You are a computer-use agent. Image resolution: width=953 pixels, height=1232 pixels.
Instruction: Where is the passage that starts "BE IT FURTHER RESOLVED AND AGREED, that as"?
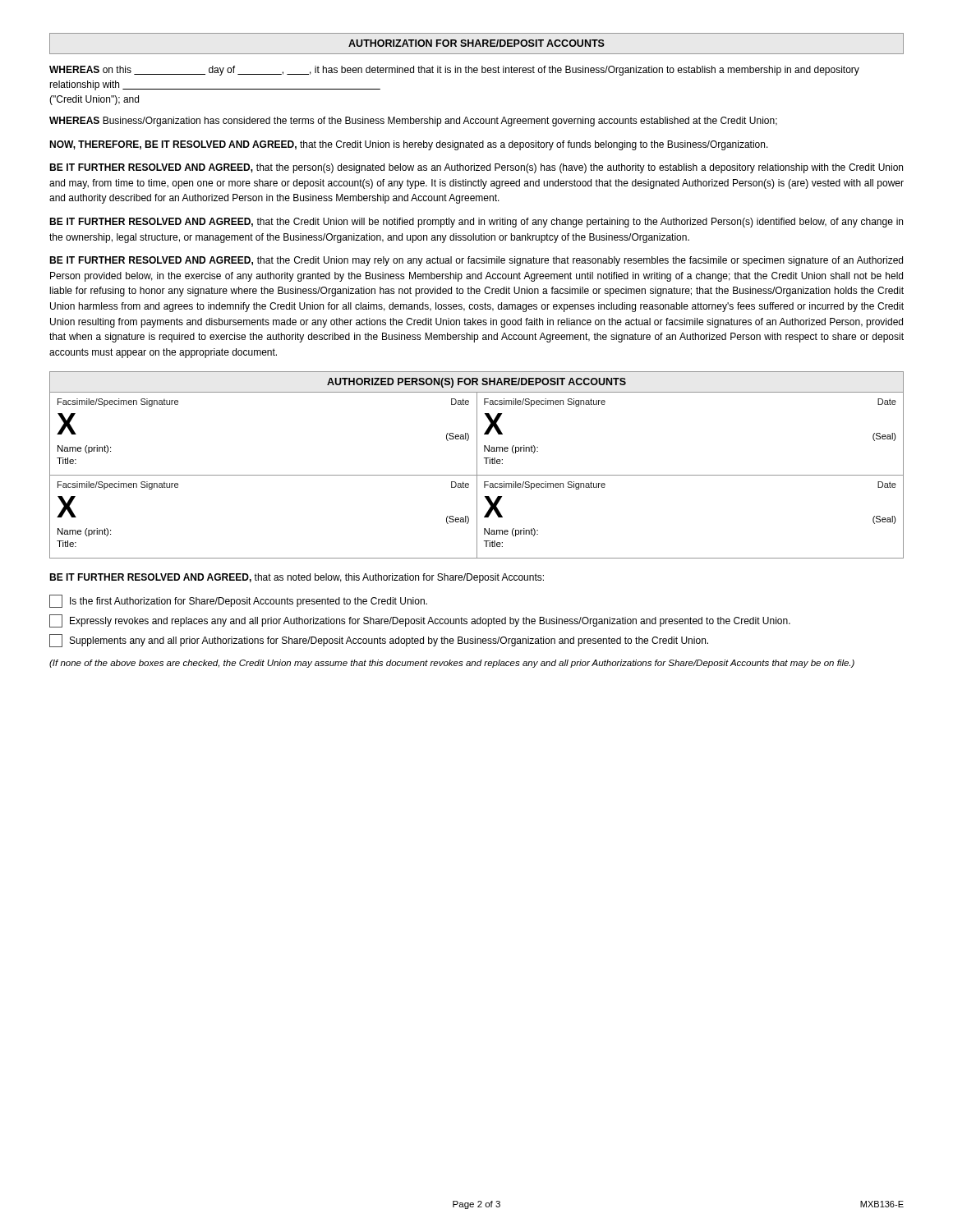[x=297, y=578]
